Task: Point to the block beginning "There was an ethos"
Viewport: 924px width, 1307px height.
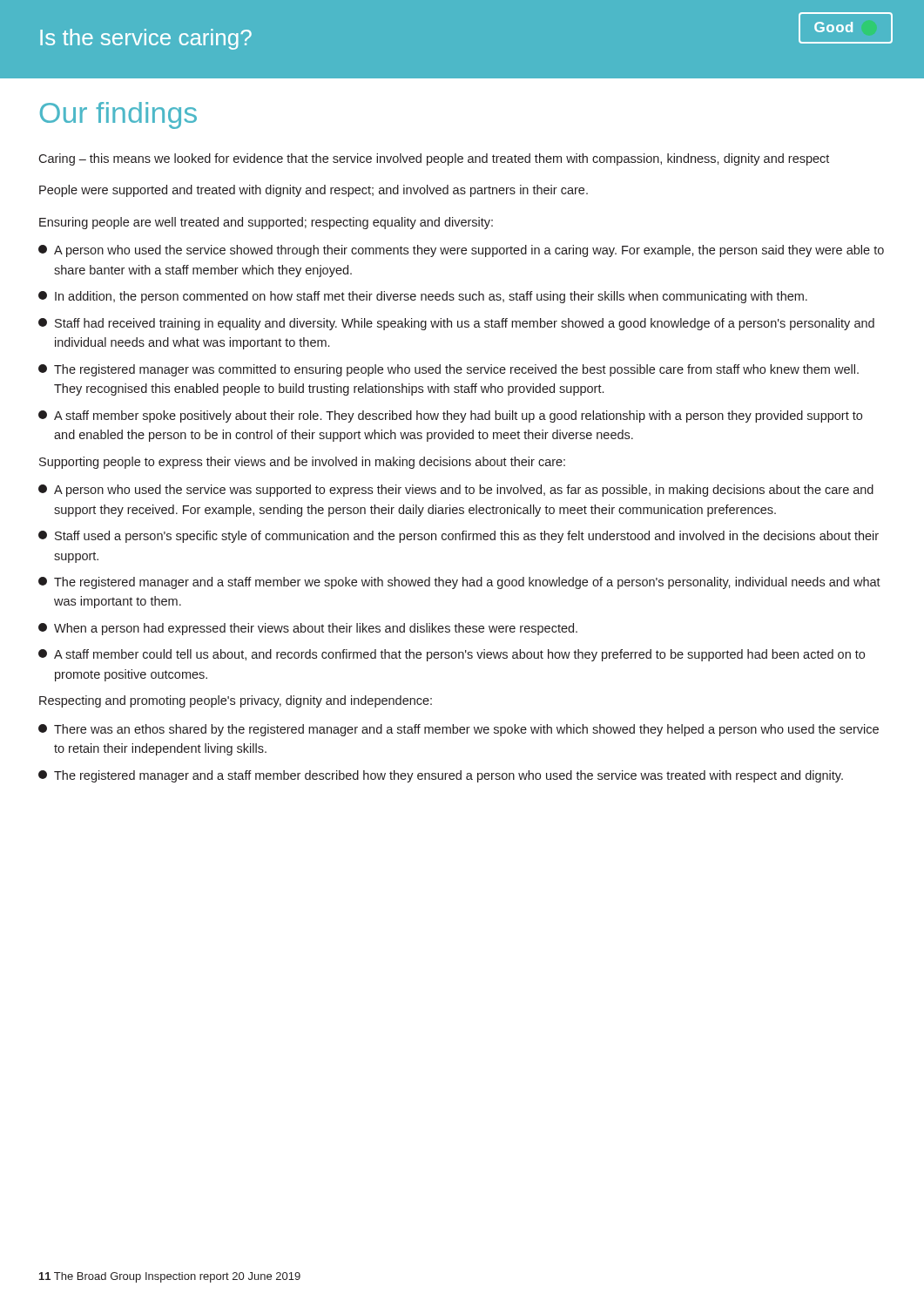Action: coord(462,739)
